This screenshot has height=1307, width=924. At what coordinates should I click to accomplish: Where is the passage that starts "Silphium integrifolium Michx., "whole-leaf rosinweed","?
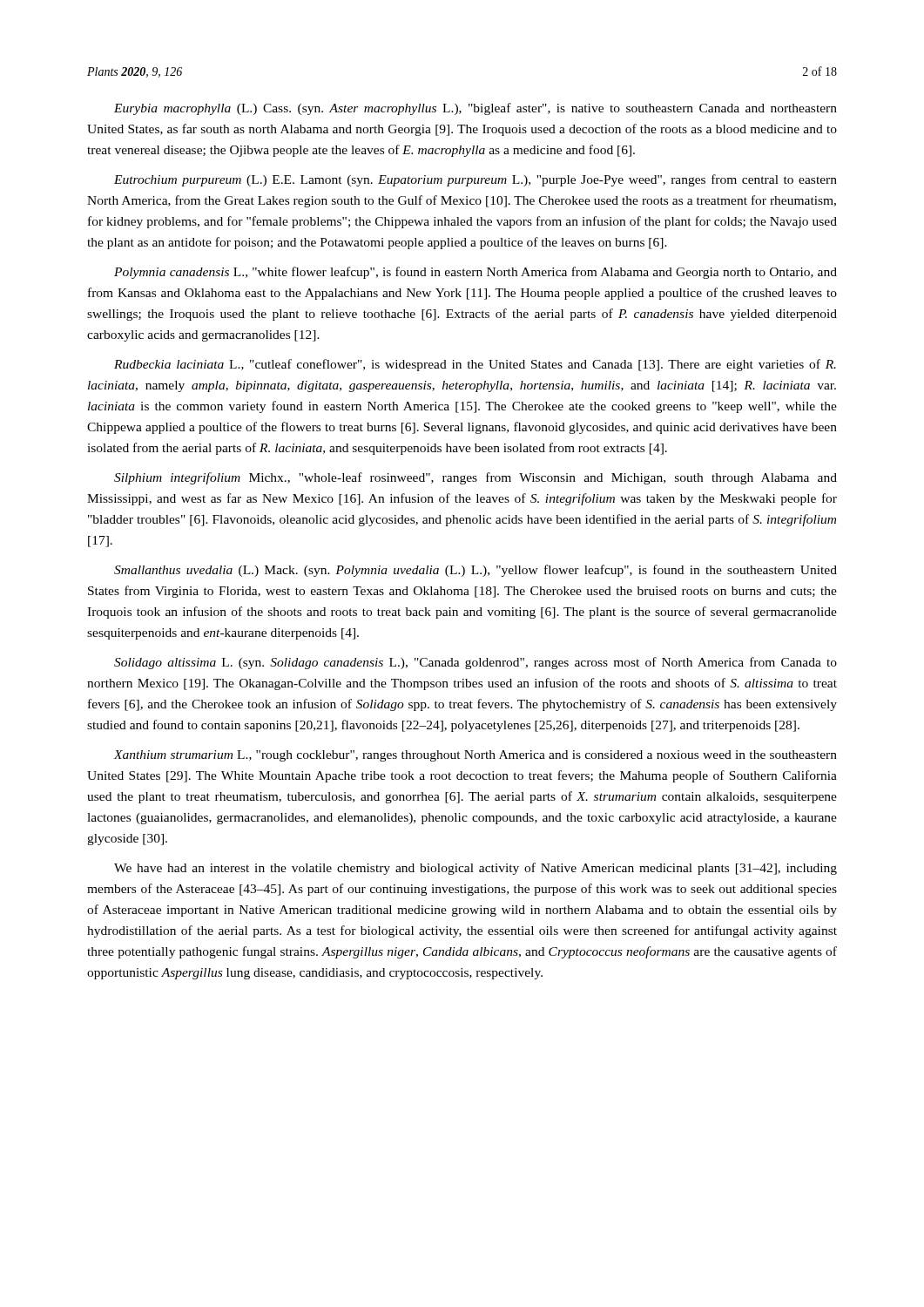[x=462, y=509]
